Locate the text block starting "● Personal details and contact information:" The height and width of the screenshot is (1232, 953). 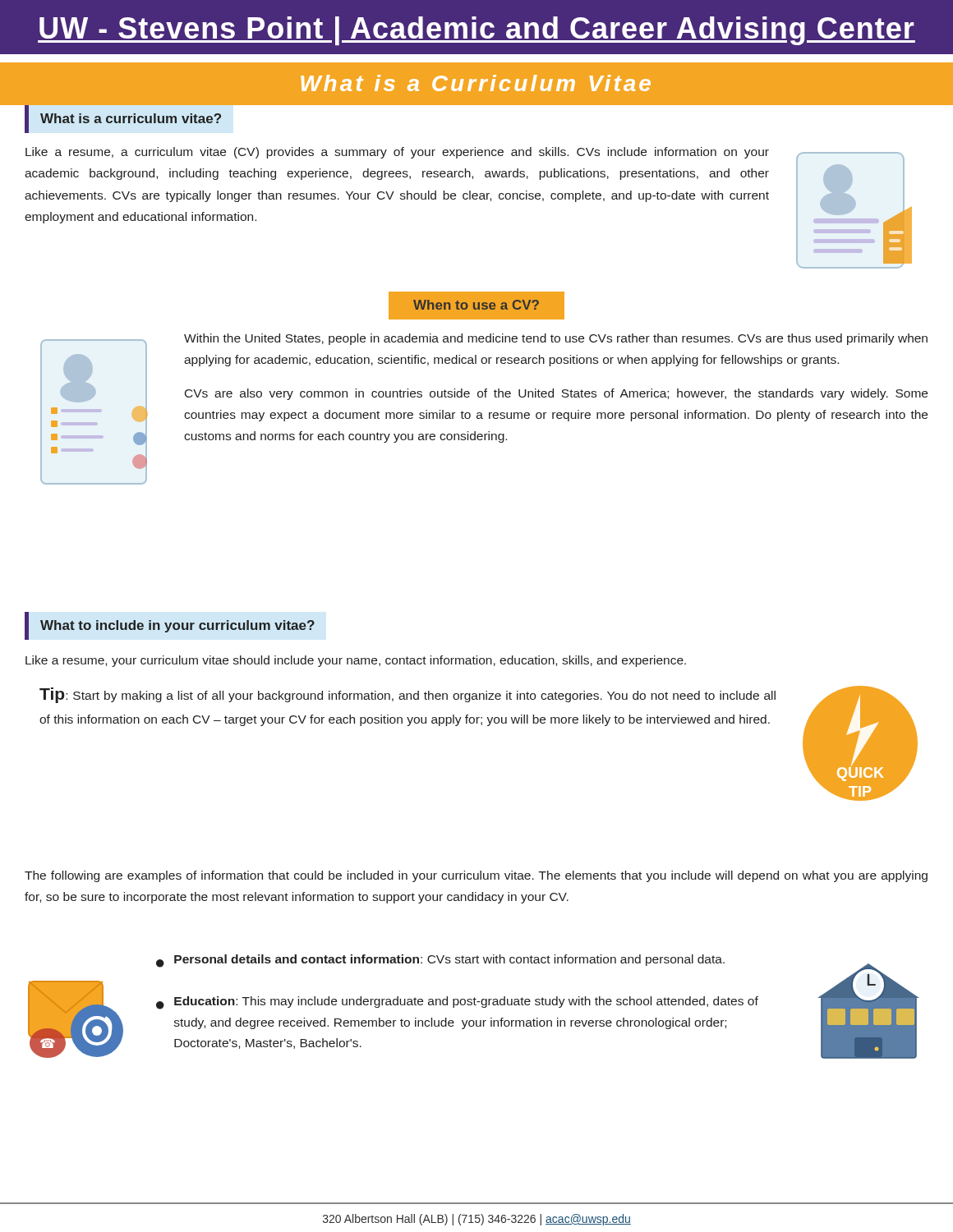[440, 963]
